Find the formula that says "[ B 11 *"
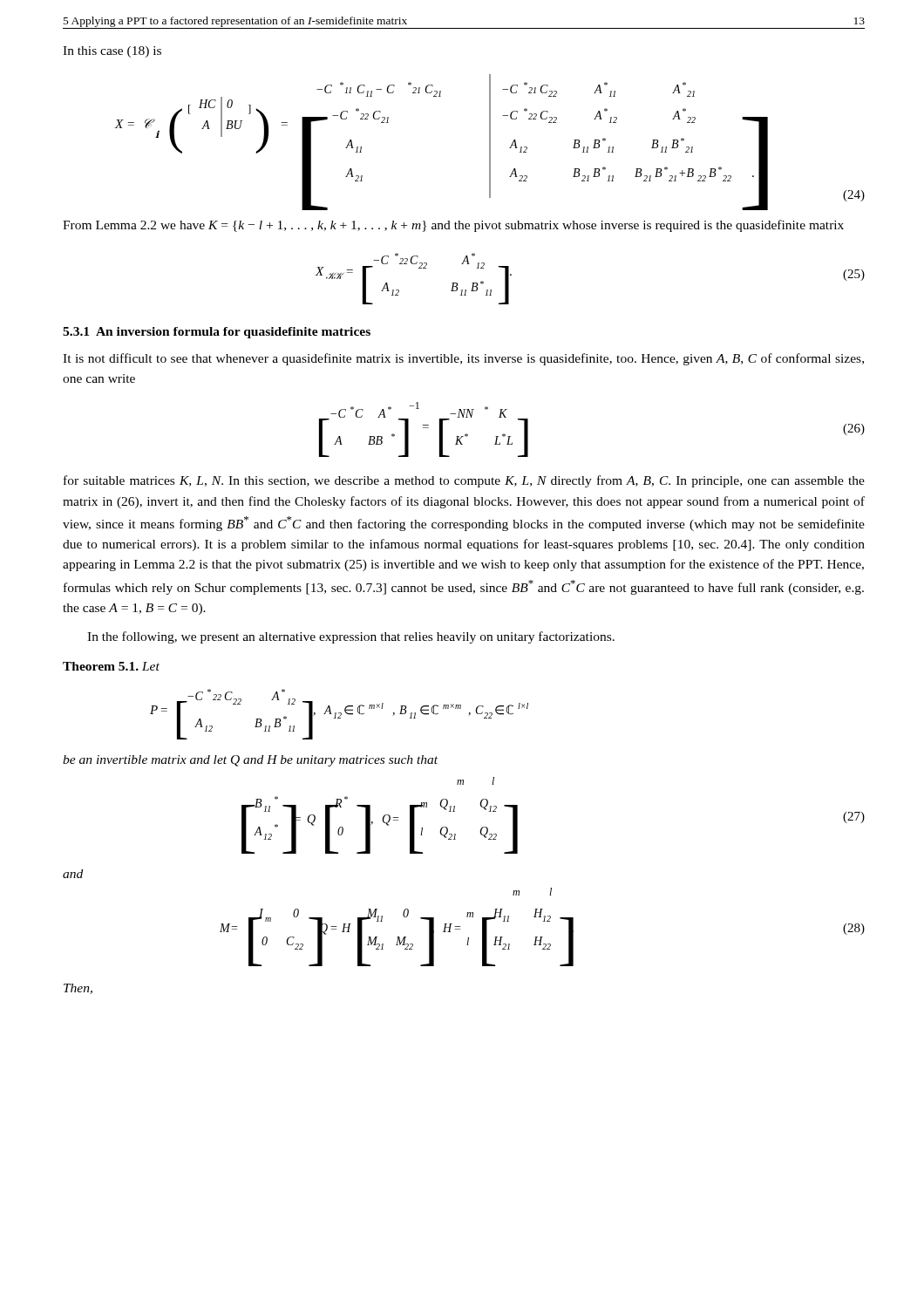 (461, 781)
